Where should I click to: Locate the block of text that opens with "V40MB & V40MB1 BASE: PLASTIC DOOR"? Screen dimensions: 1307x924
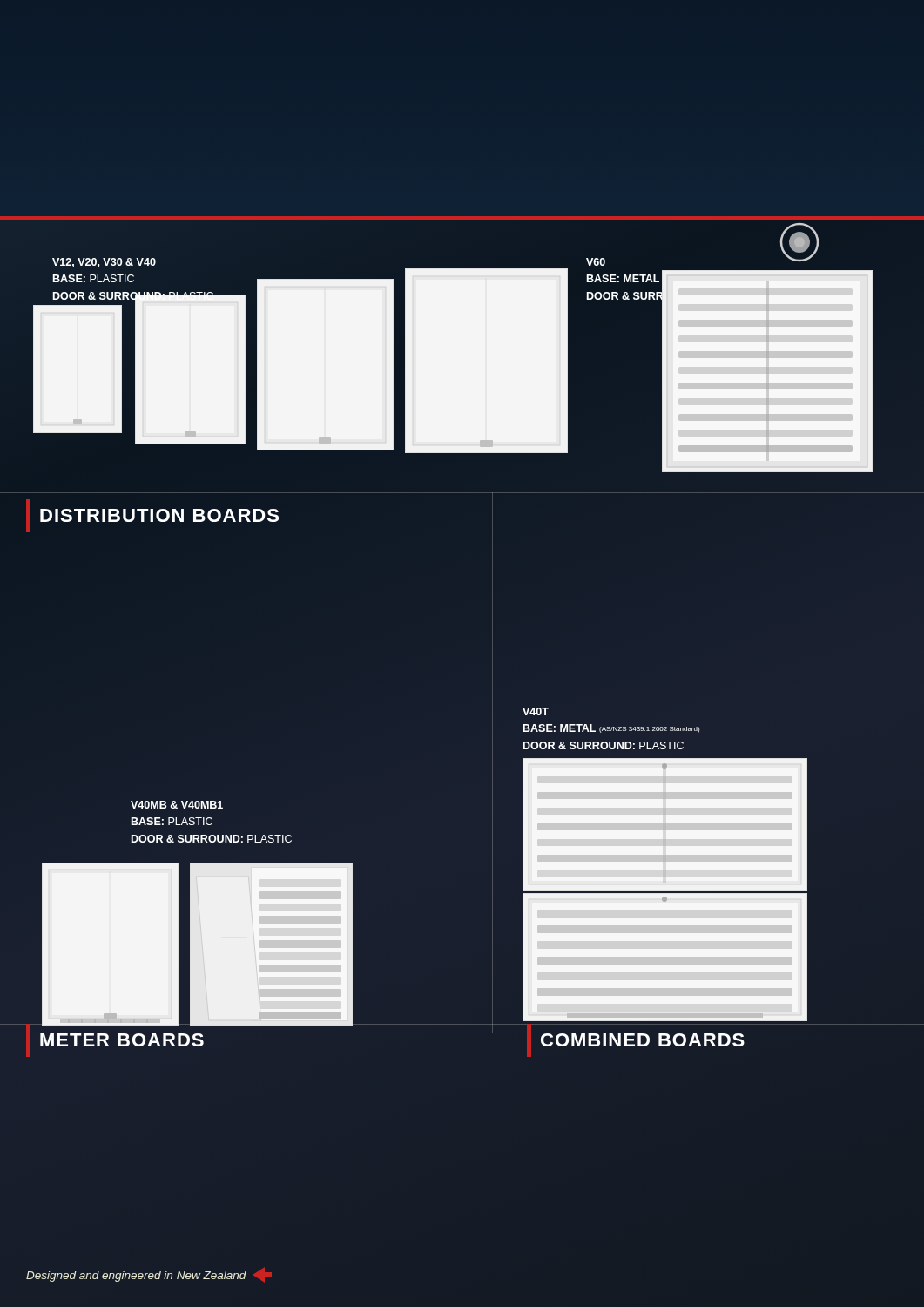211,823
